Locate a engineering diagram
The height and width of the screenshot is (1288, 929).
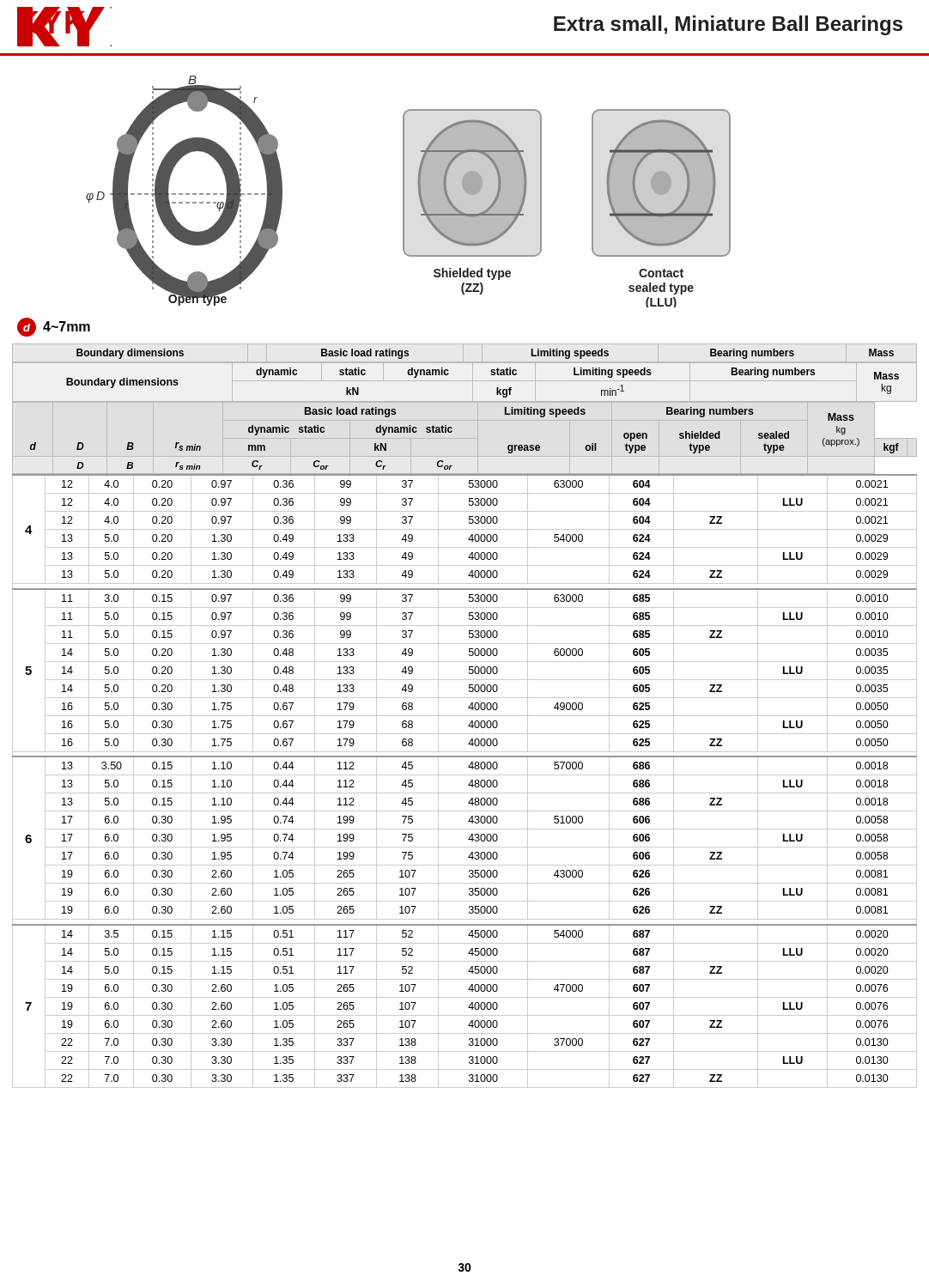tap(464, 183)
